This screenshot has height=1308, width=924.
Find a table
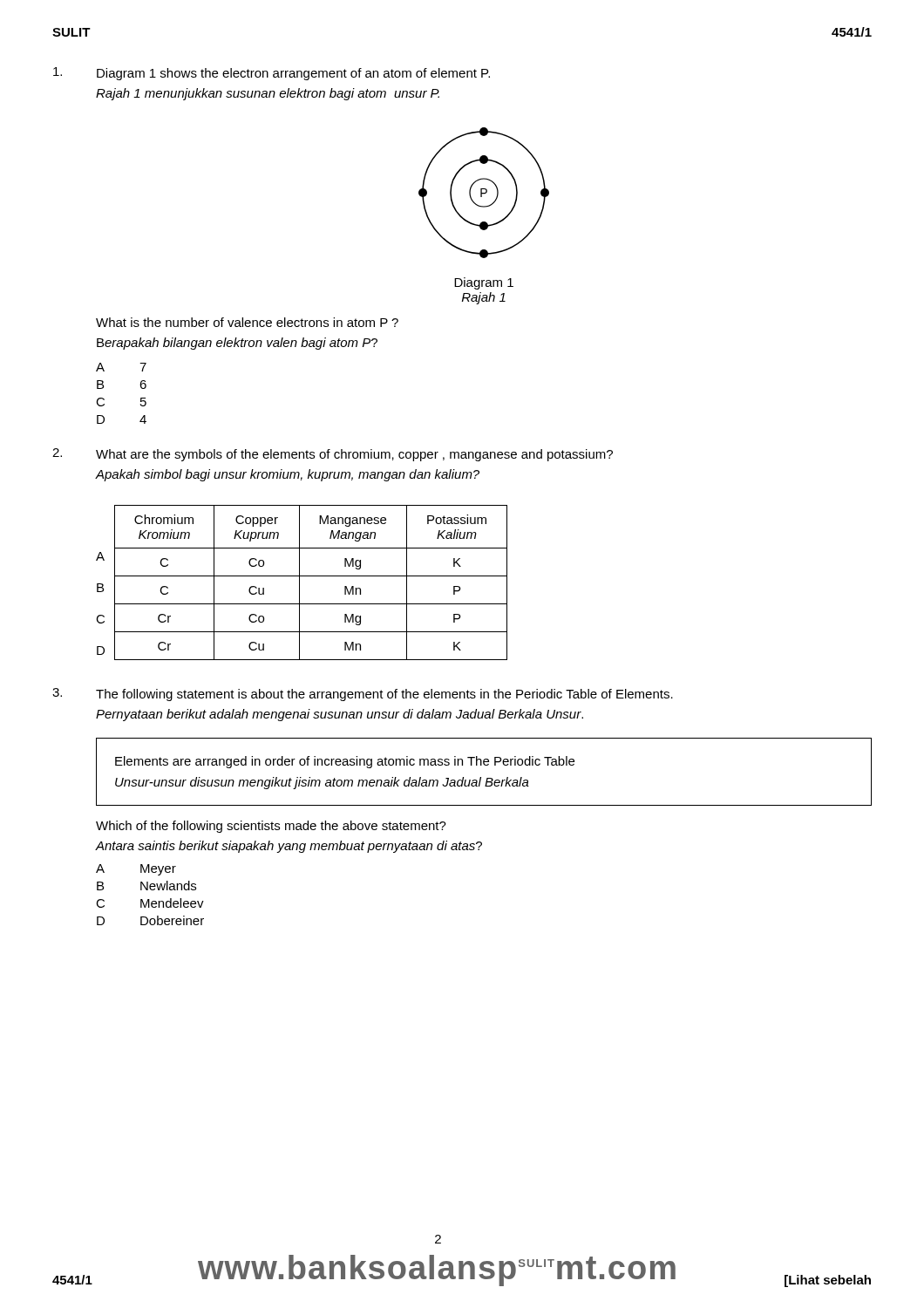click(484, 581)
